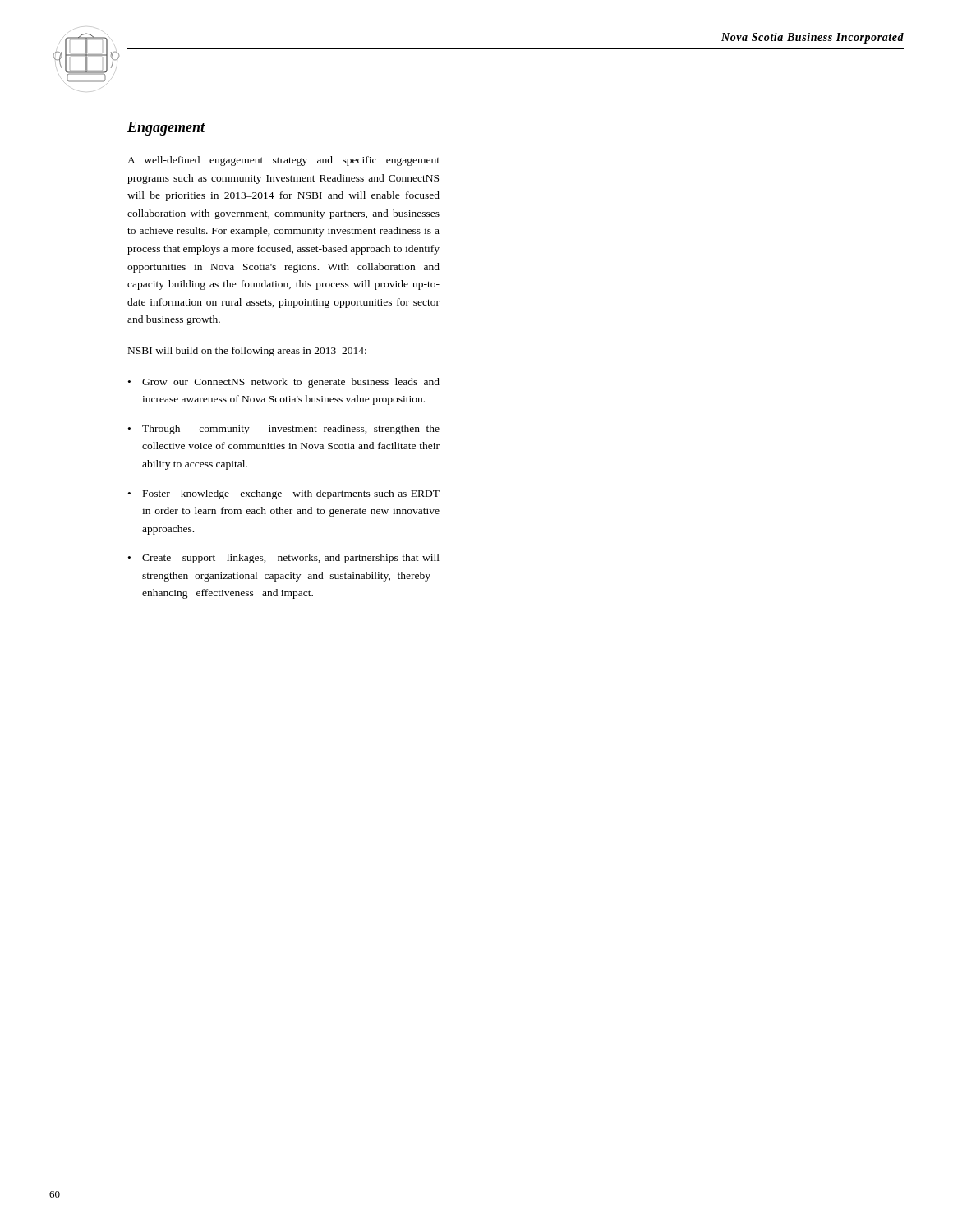Find the block on this page that starts "• Create support linkages, networks, and partnerships that"

283,575
